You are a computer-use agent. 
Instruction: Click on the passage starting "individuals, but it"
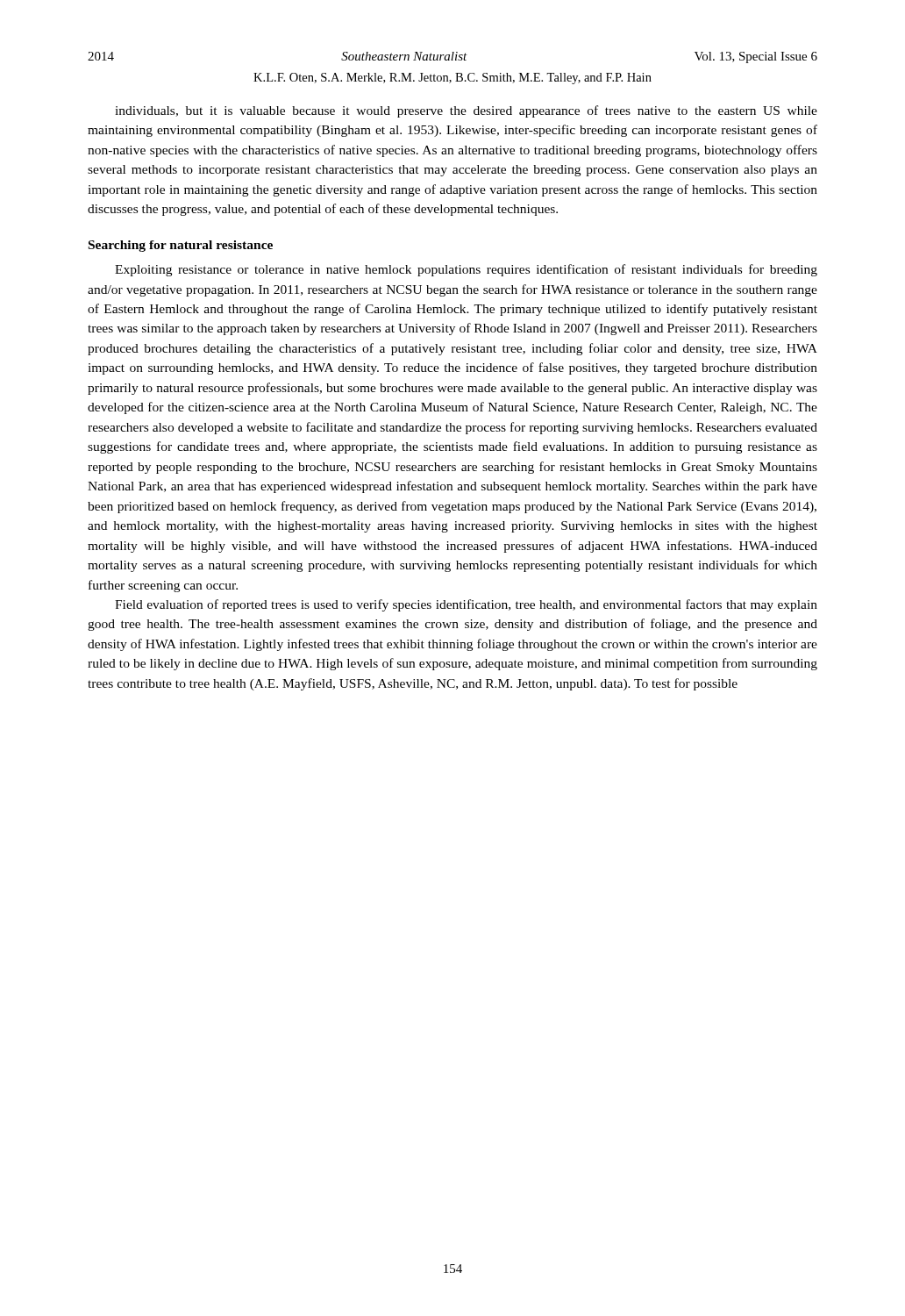tap(452, 160)
